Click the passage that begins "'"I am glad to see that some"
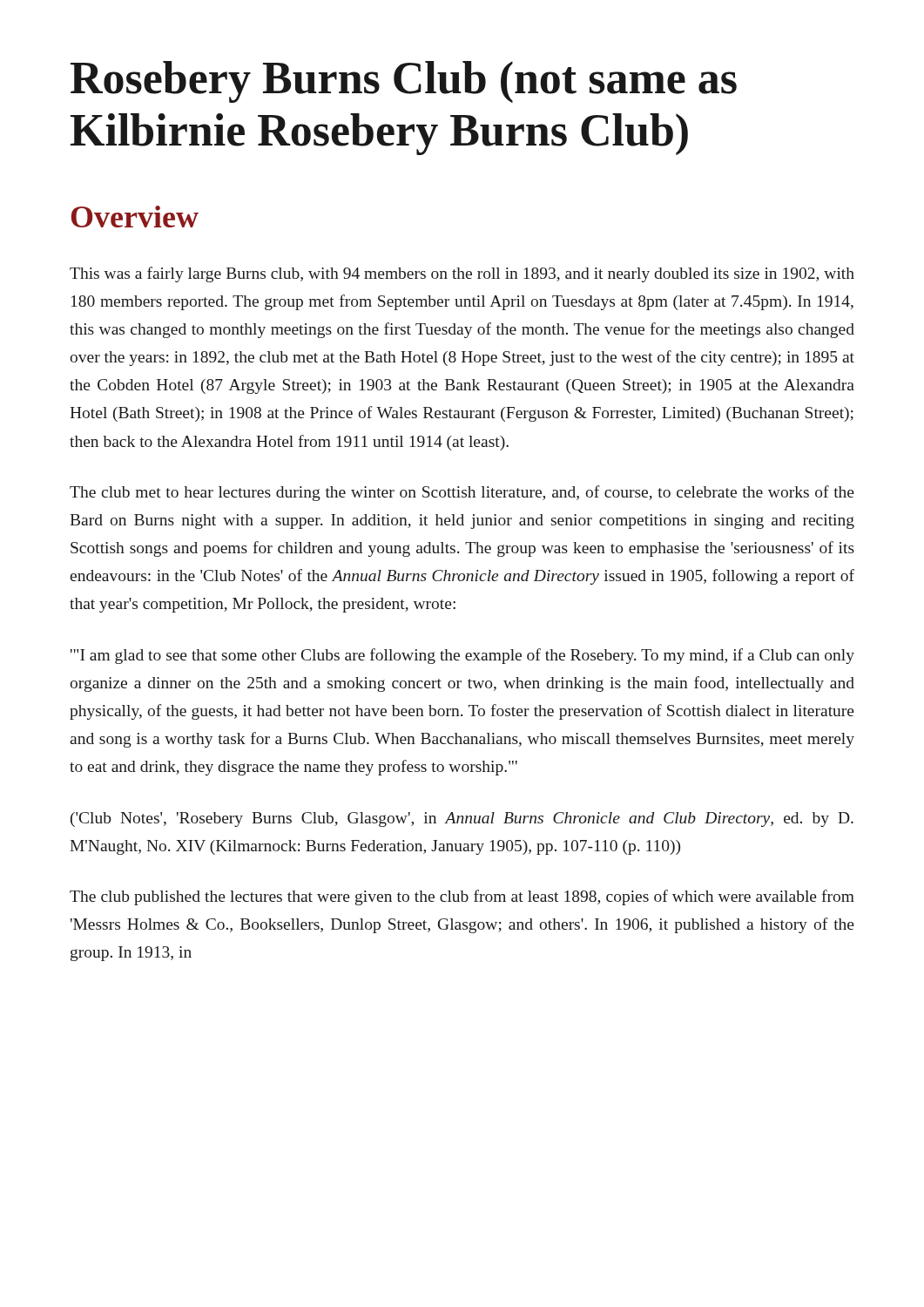 (462, 711)
